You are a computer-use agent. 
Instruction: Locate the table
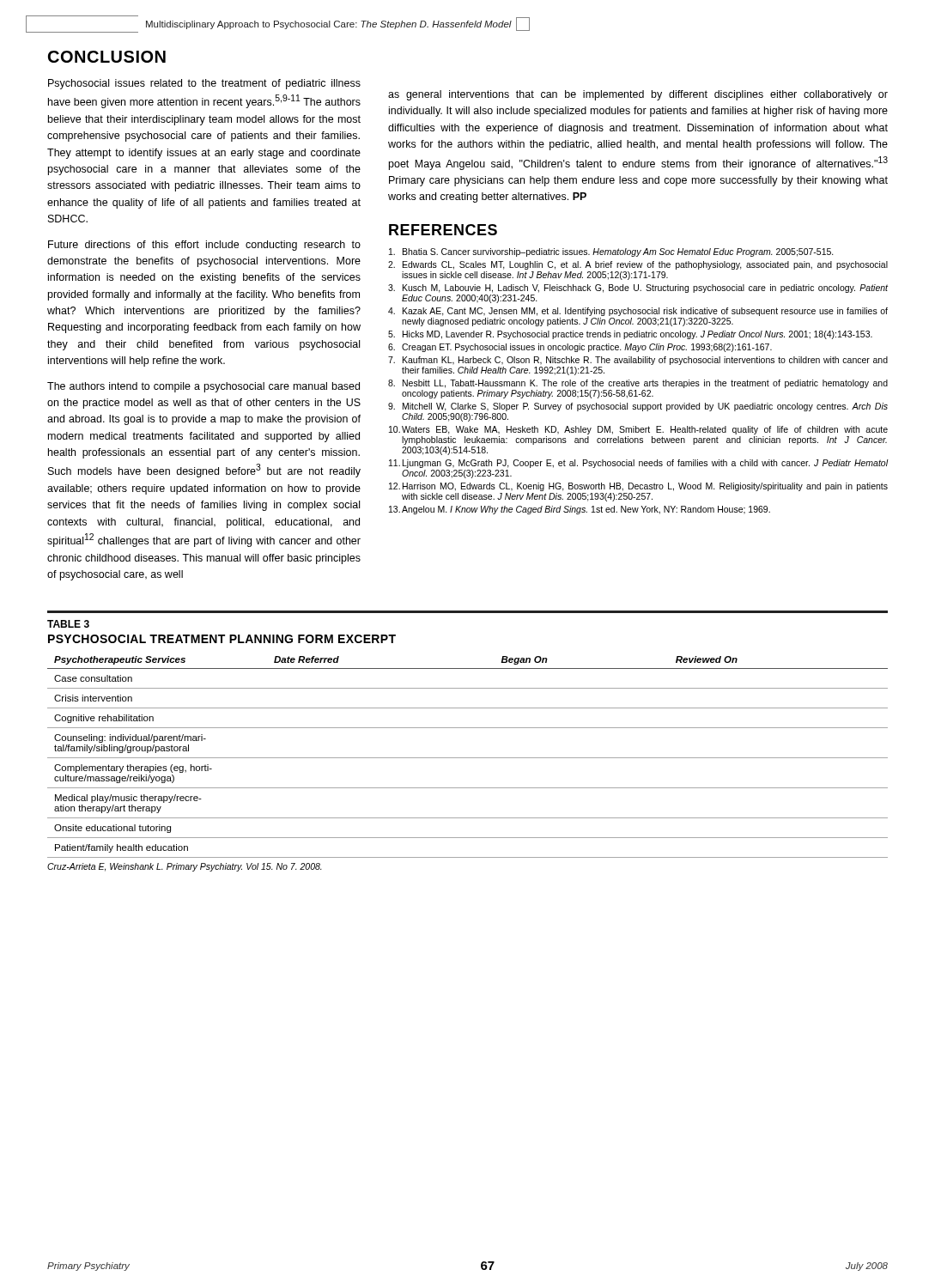468,755
